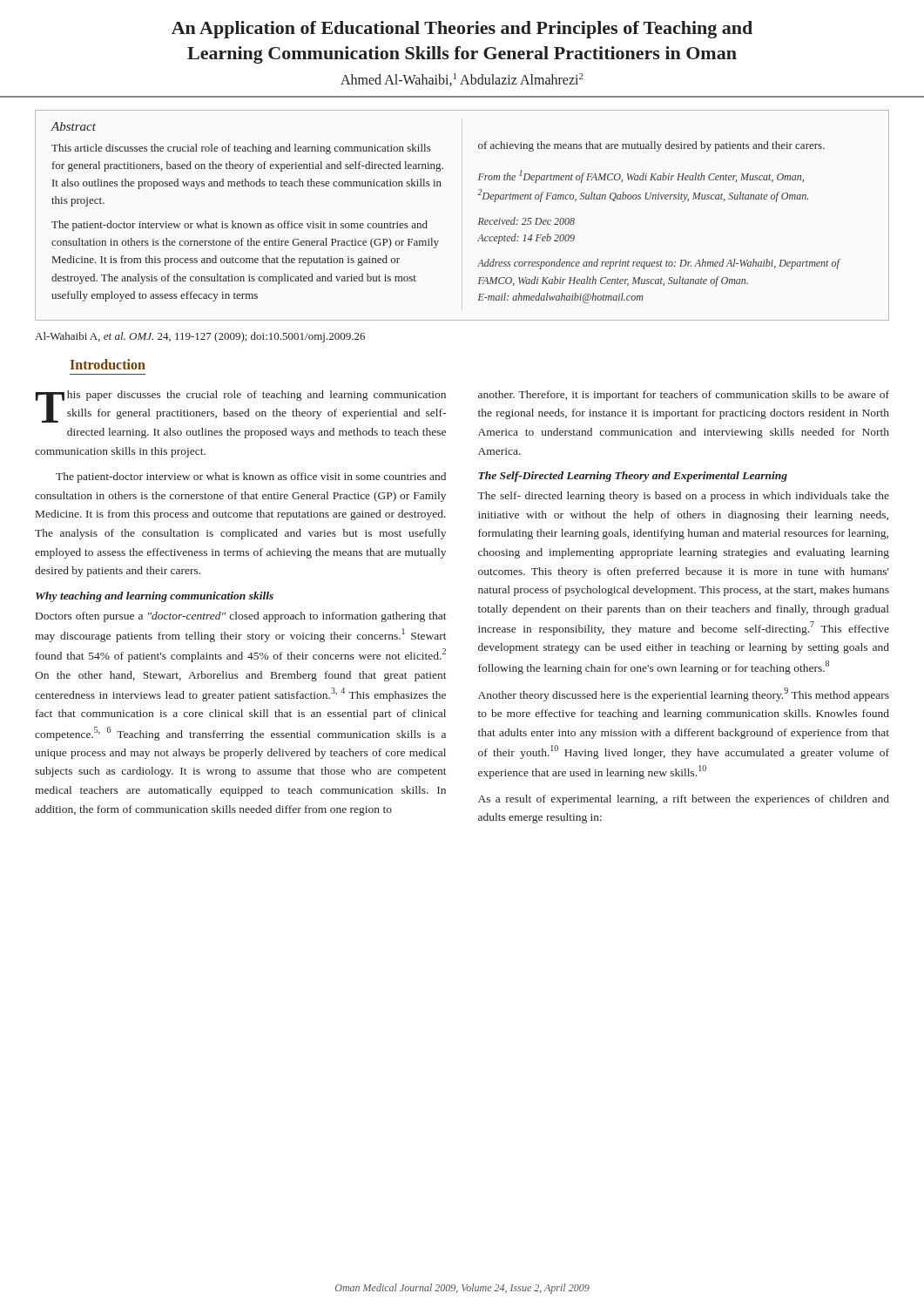Find the title on this page that starts "An Application of Educational Theories and Principles of"

tap(462, 40)
